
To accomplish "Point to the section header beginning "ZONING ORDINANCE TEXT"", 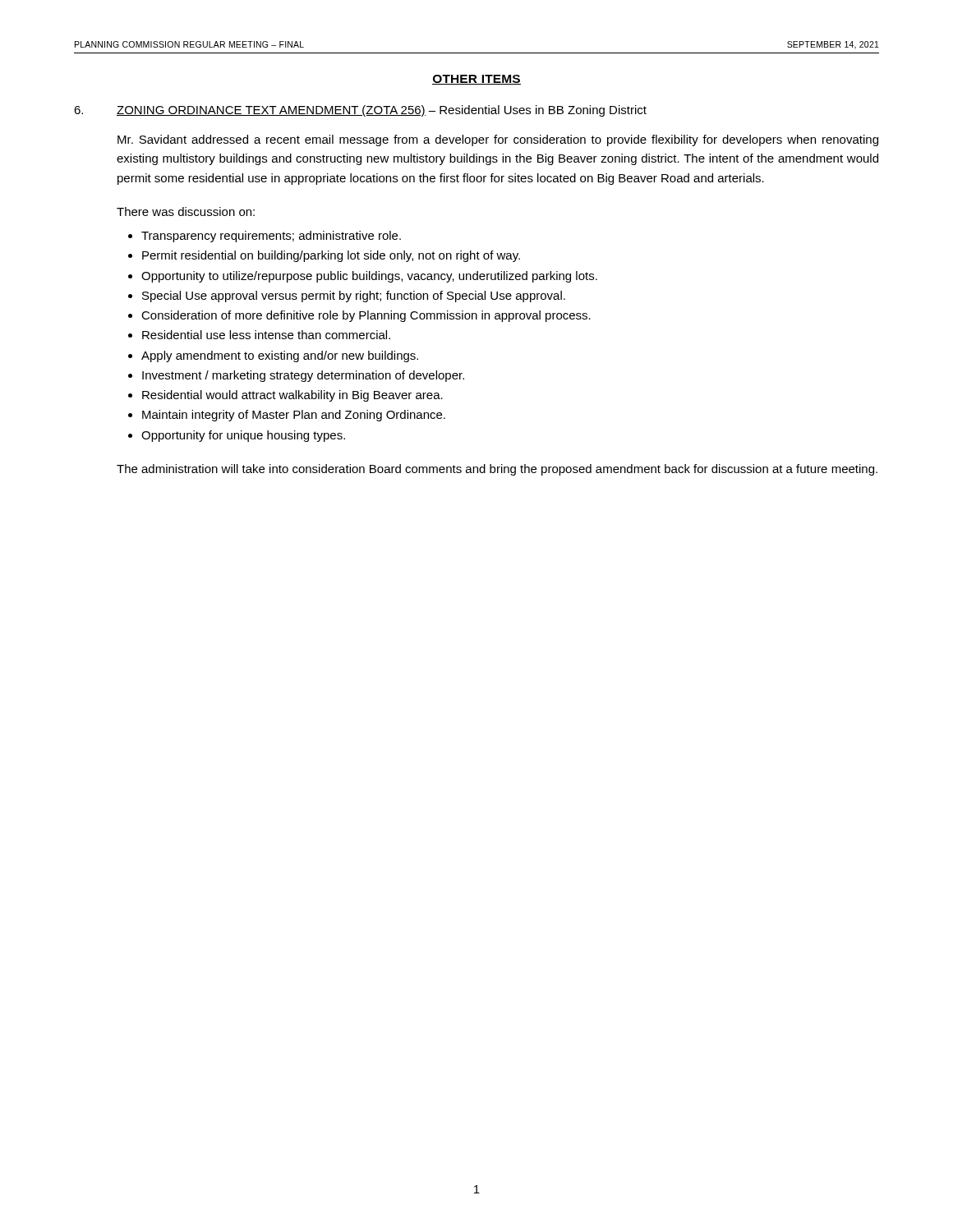I will (x=382, y=110).
